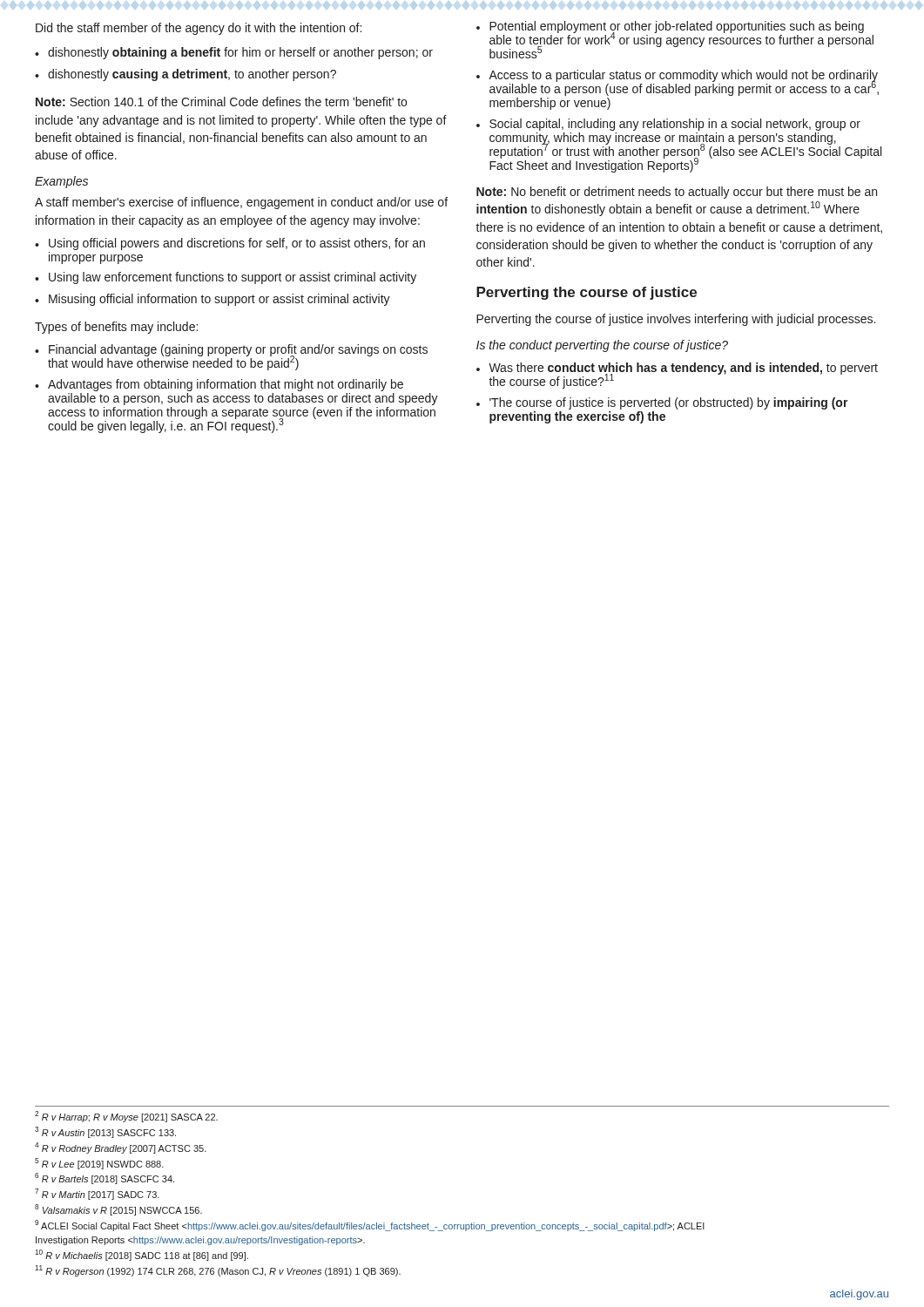This screenshot has height=1307, width=924.
Task: Click the passage that begins "• Misusing official information"
Action: coord(212,300)
